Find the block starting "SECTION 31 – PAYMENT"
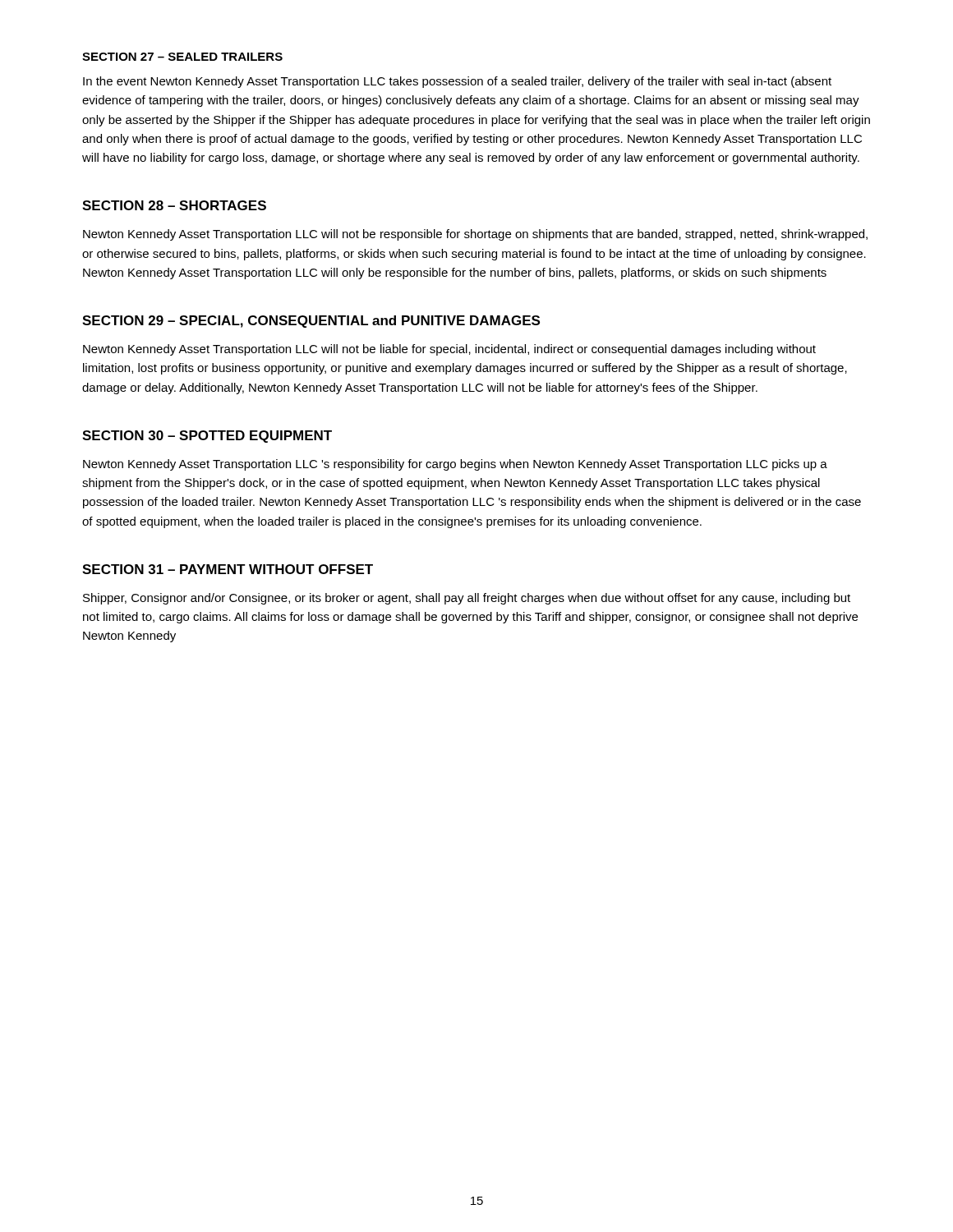The image size is (953, 1232). pyautogui.click(x=228, y=569)
